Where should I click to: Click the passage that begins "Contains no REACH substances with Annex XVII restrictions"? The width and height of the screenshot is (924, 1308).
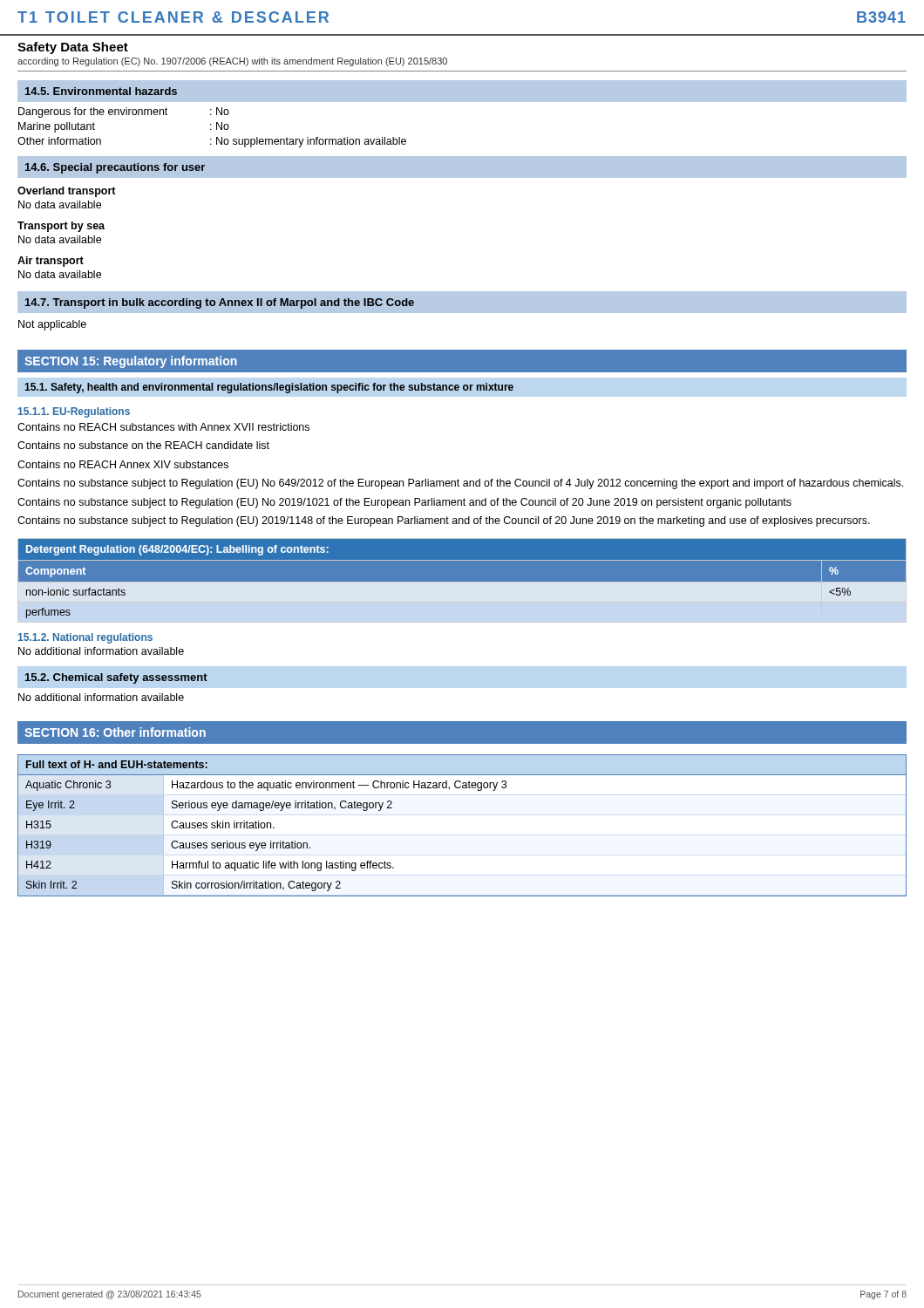pyautogui.click(x=462, y=474)
